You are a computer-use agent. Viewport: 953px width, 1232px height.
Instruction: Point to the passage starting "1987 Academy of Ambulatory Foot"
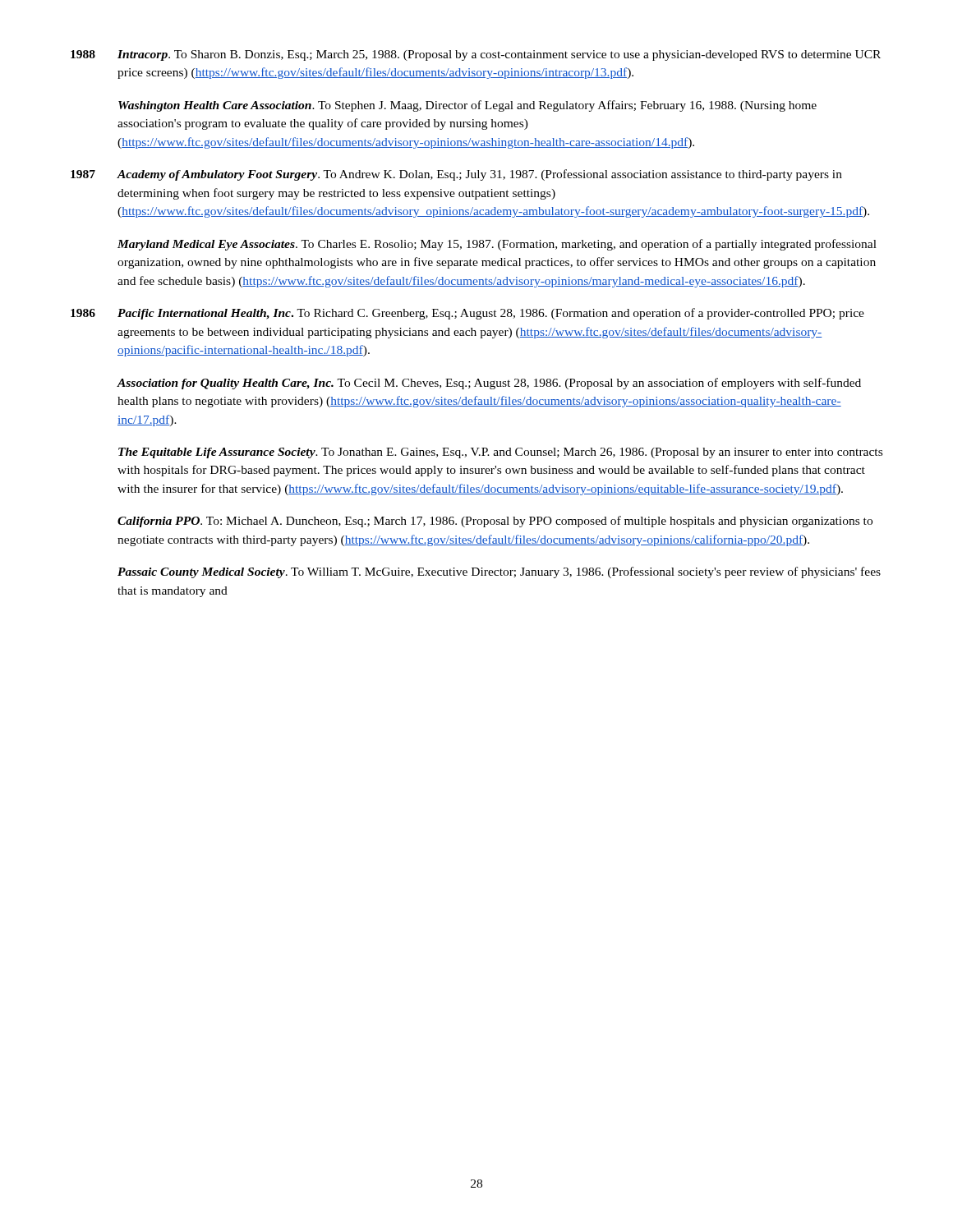[476, 193]
